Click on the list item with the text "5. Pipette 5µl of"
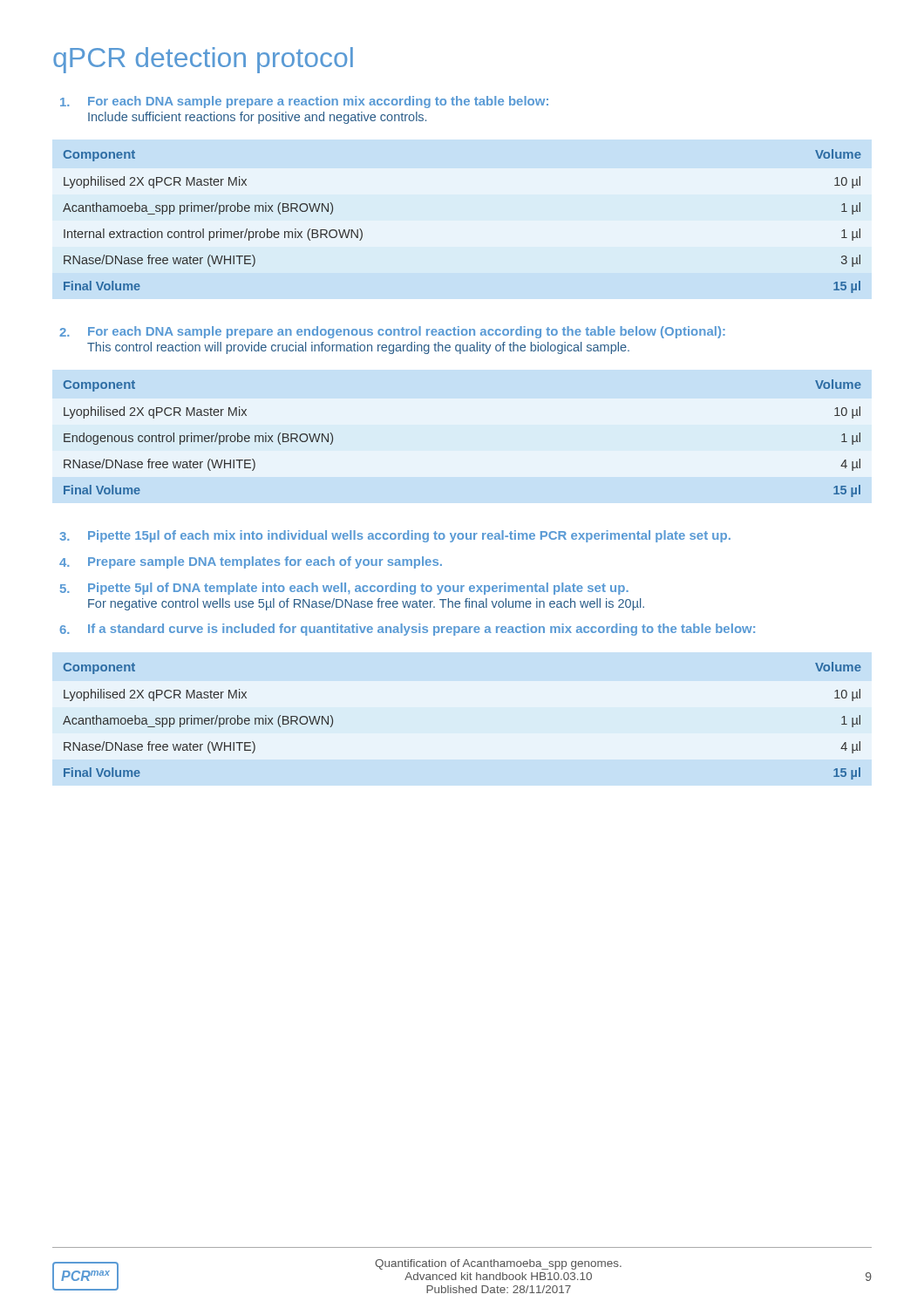924x1308 pixels. pos(466,595)
